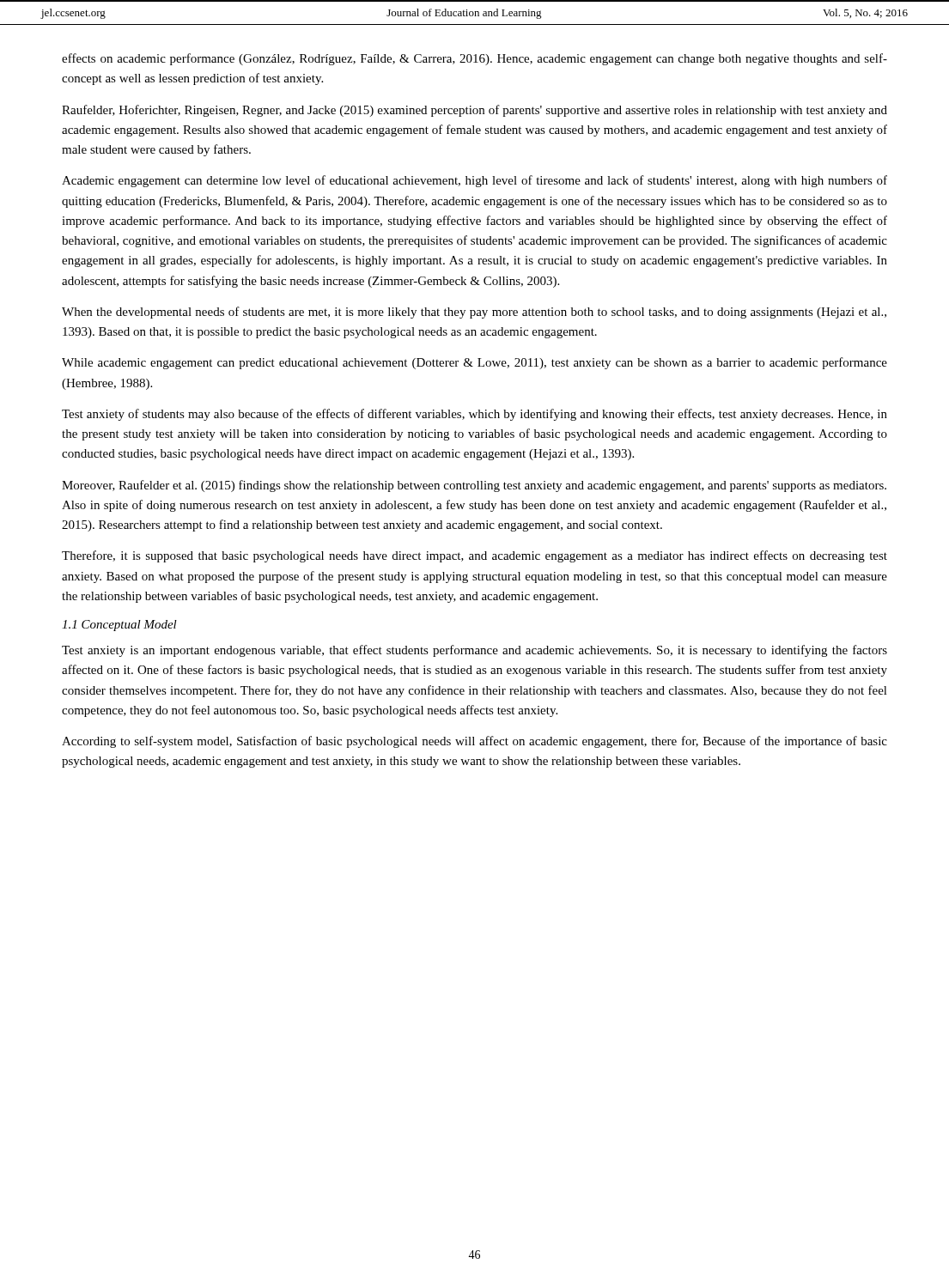
Task: Click the passage that begins "When the developmental needs of students are met,"
Action: (x=474, y=321)
